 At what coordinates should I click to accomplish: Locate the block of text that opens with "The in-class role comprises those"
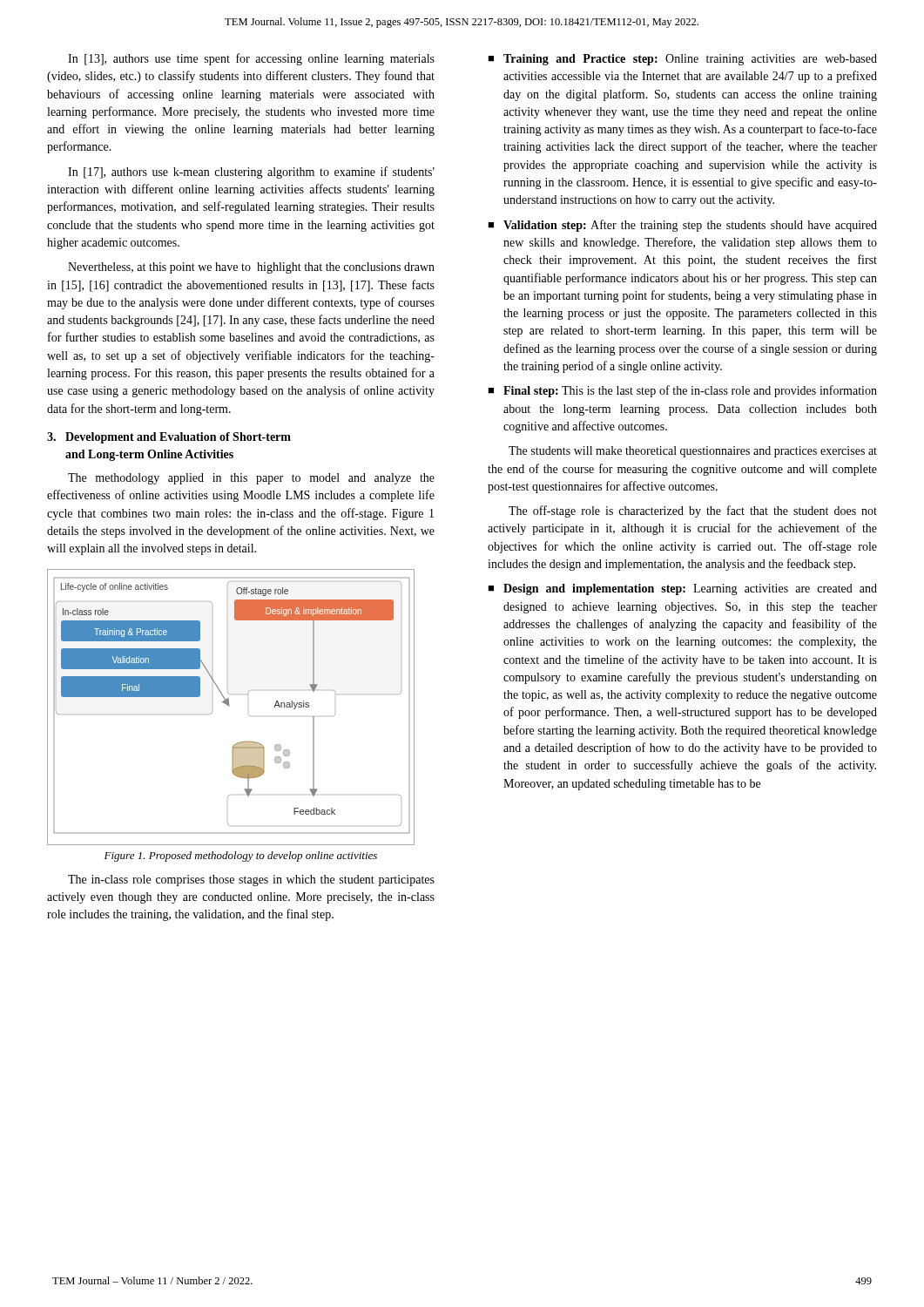point(241,898)
